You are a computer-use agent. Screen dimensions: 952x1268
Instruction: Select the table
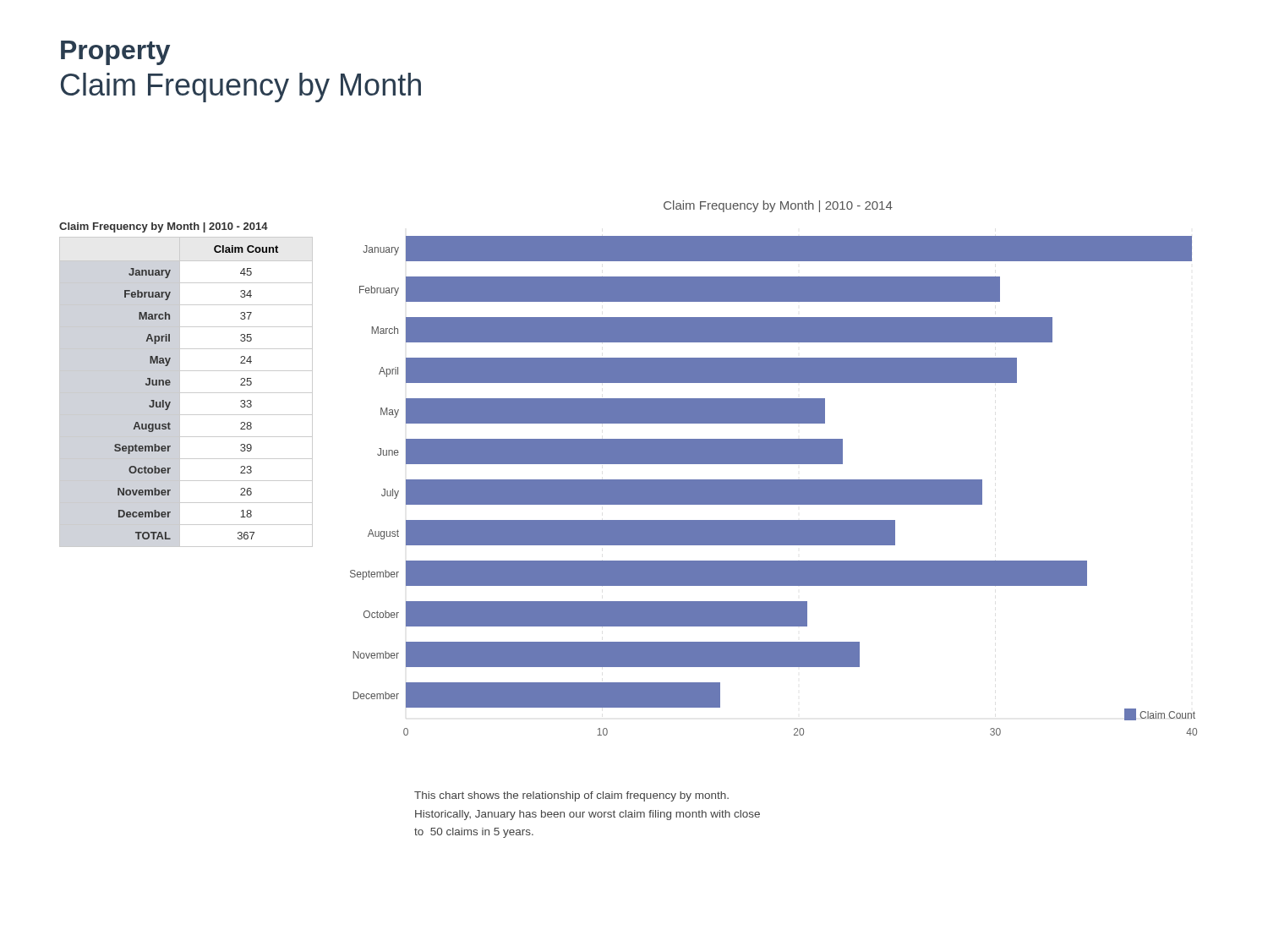[186, 392]
